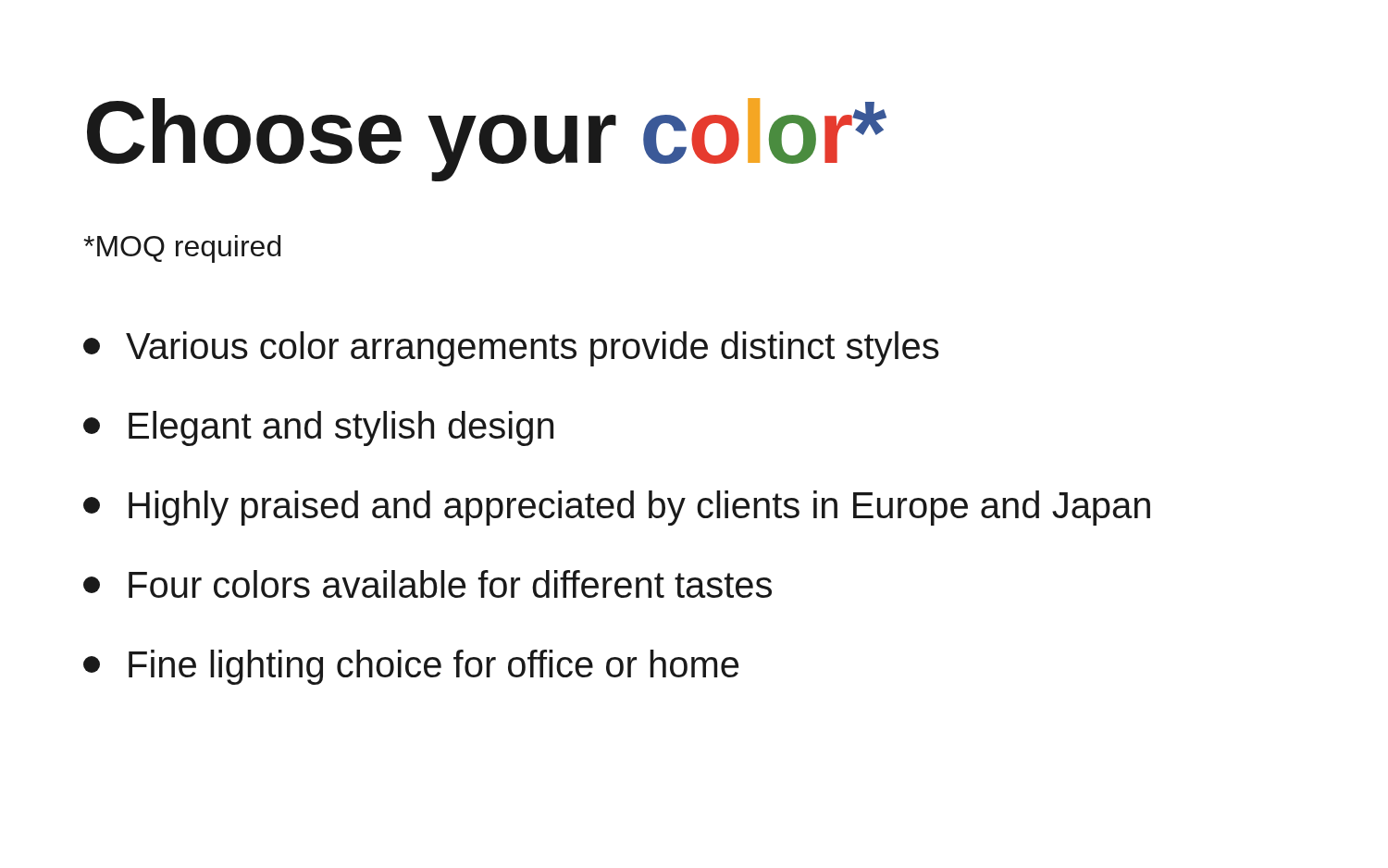
Task: Find the text with the text "MOQ required"
Action: click(x=183, y=246)
